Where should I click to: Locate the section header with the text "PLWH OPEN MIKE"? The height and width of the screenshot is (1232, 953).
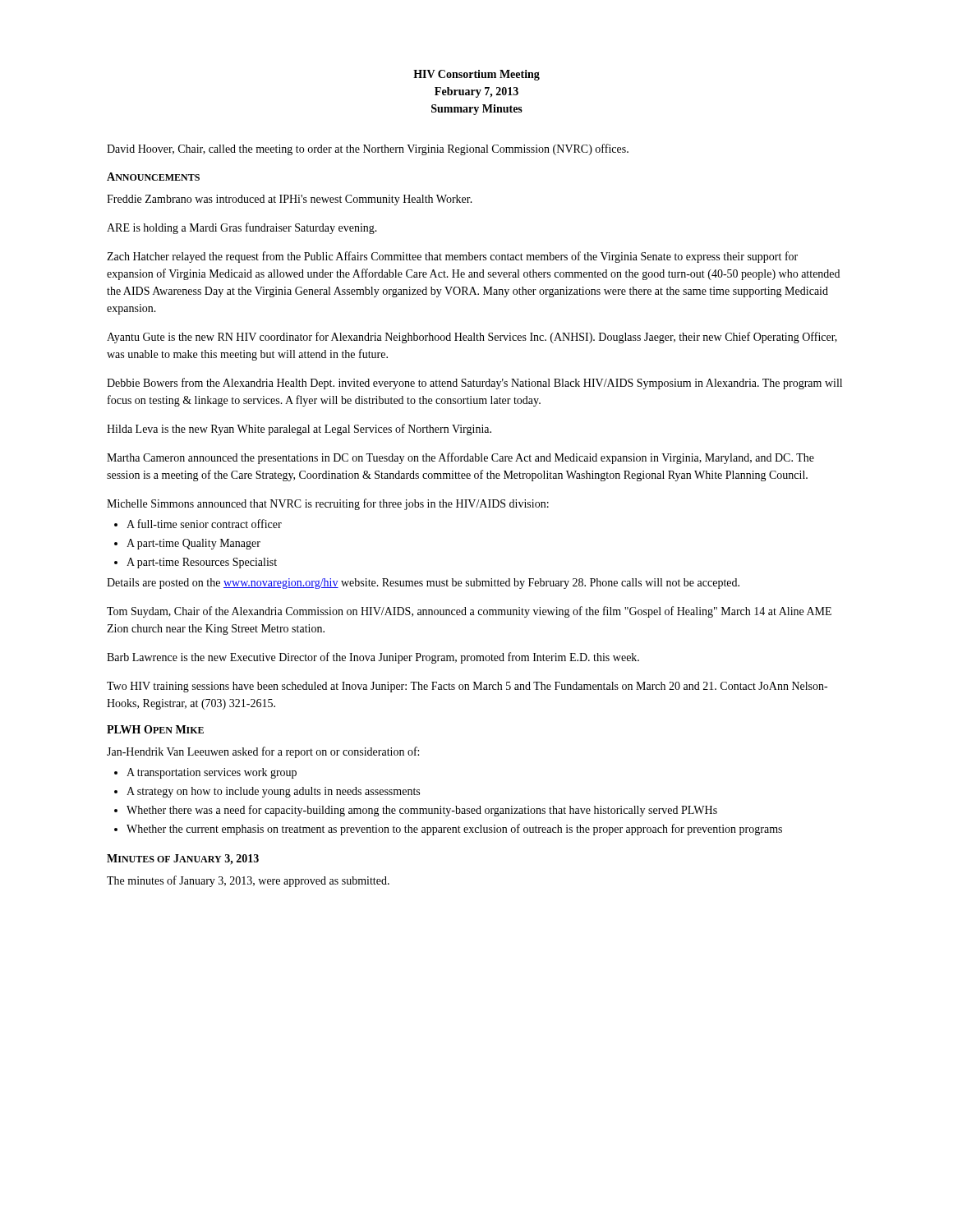coord(156,730)
